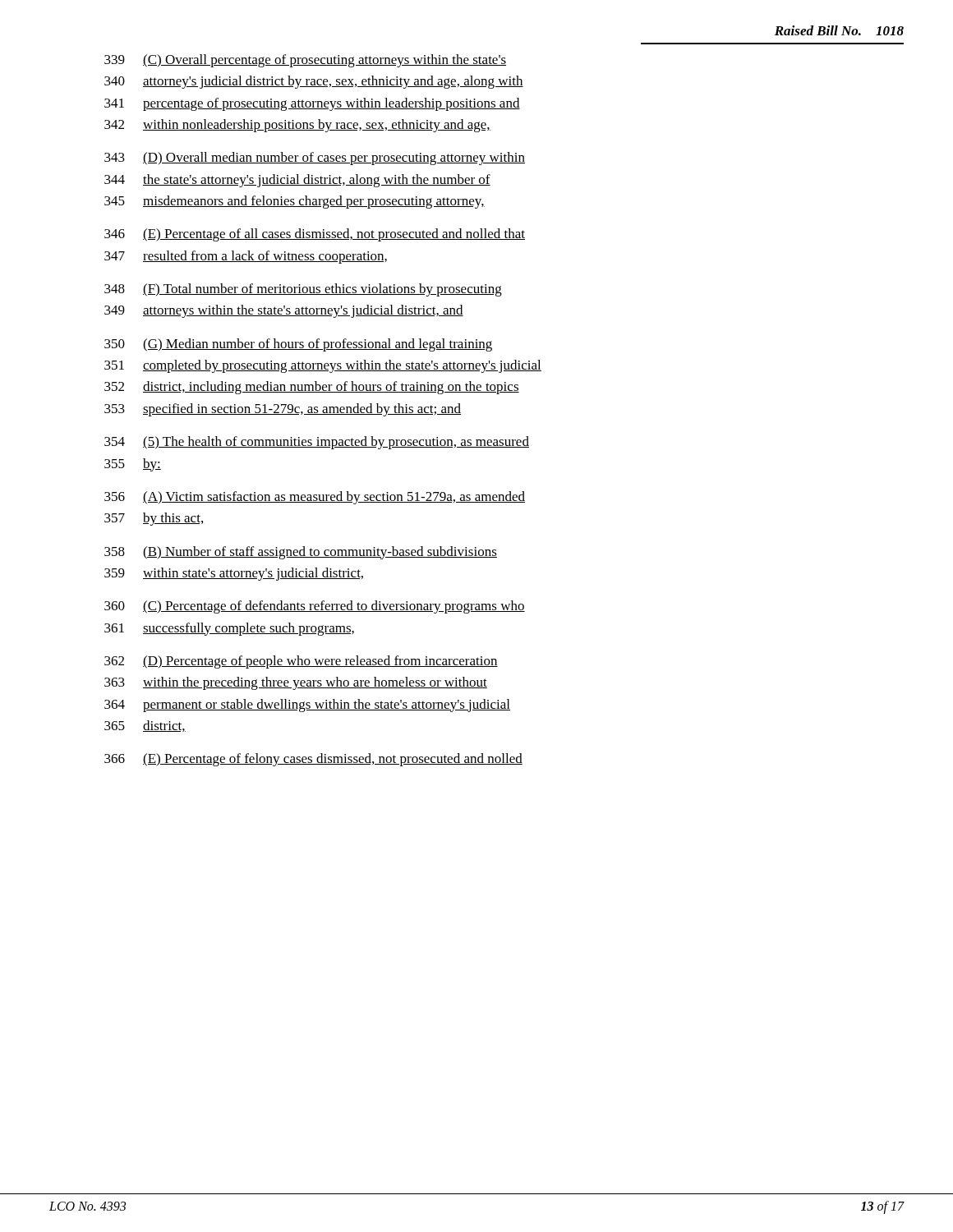This screenshot has height=1232, width=953.
Task: Where does it say "355 by:"?
Action: point(121,464)
